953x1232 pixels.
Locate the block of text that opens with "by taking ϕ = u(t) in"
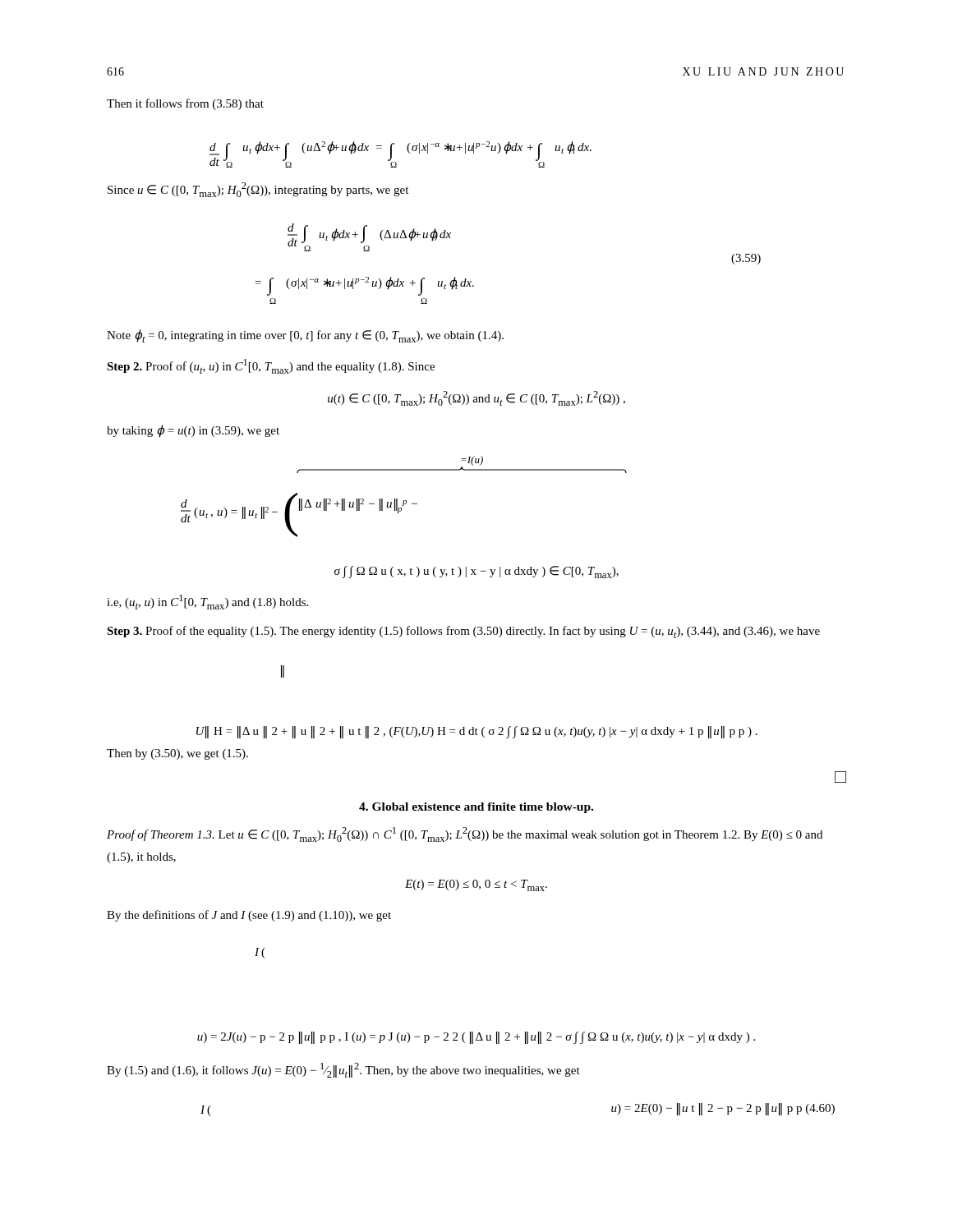click(193, 430)
